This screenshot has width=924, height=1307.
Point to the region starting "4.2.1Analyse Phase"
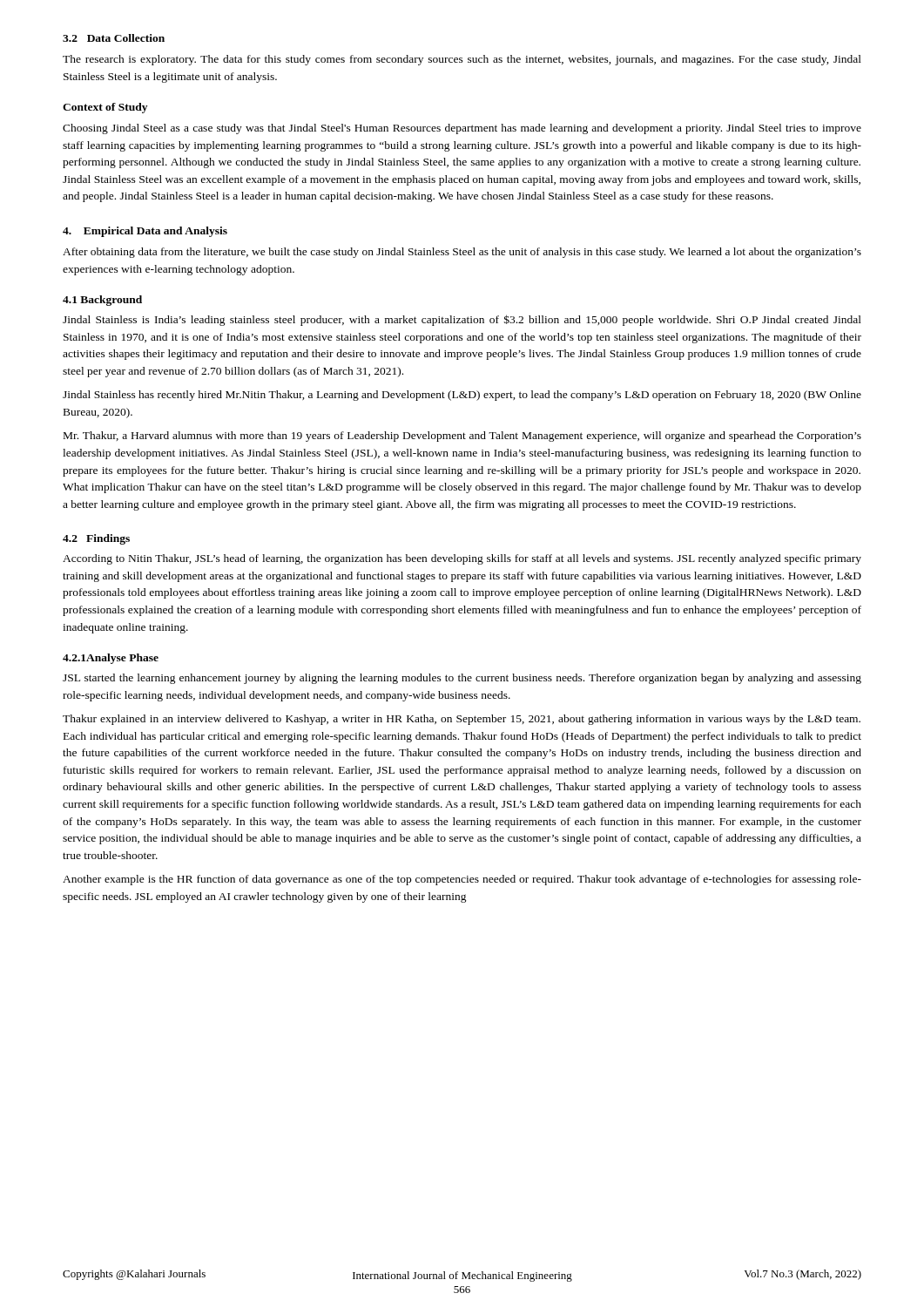point(111,657)
